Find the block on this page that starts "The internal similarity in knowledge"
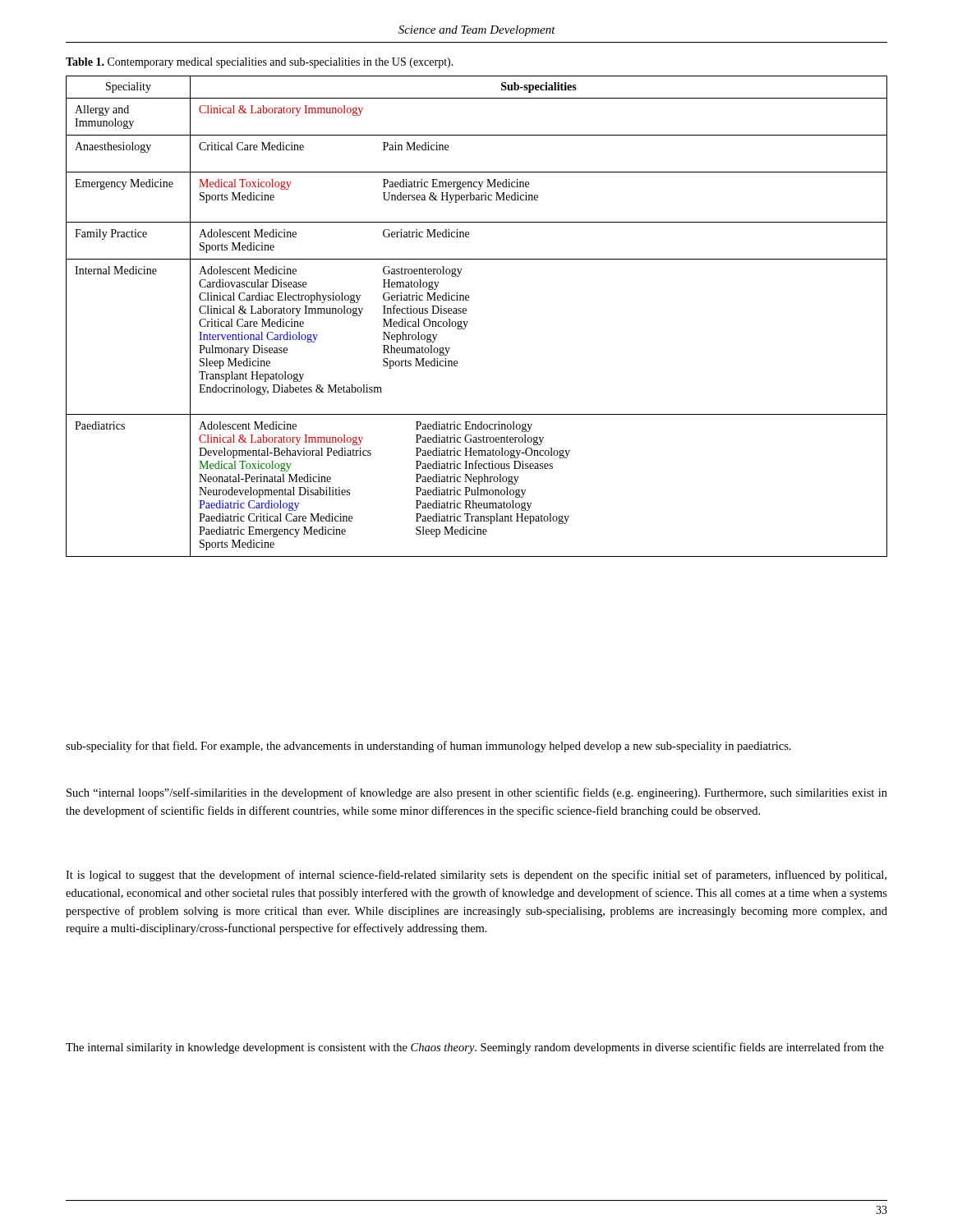953x1232 pixels. 475,1047
